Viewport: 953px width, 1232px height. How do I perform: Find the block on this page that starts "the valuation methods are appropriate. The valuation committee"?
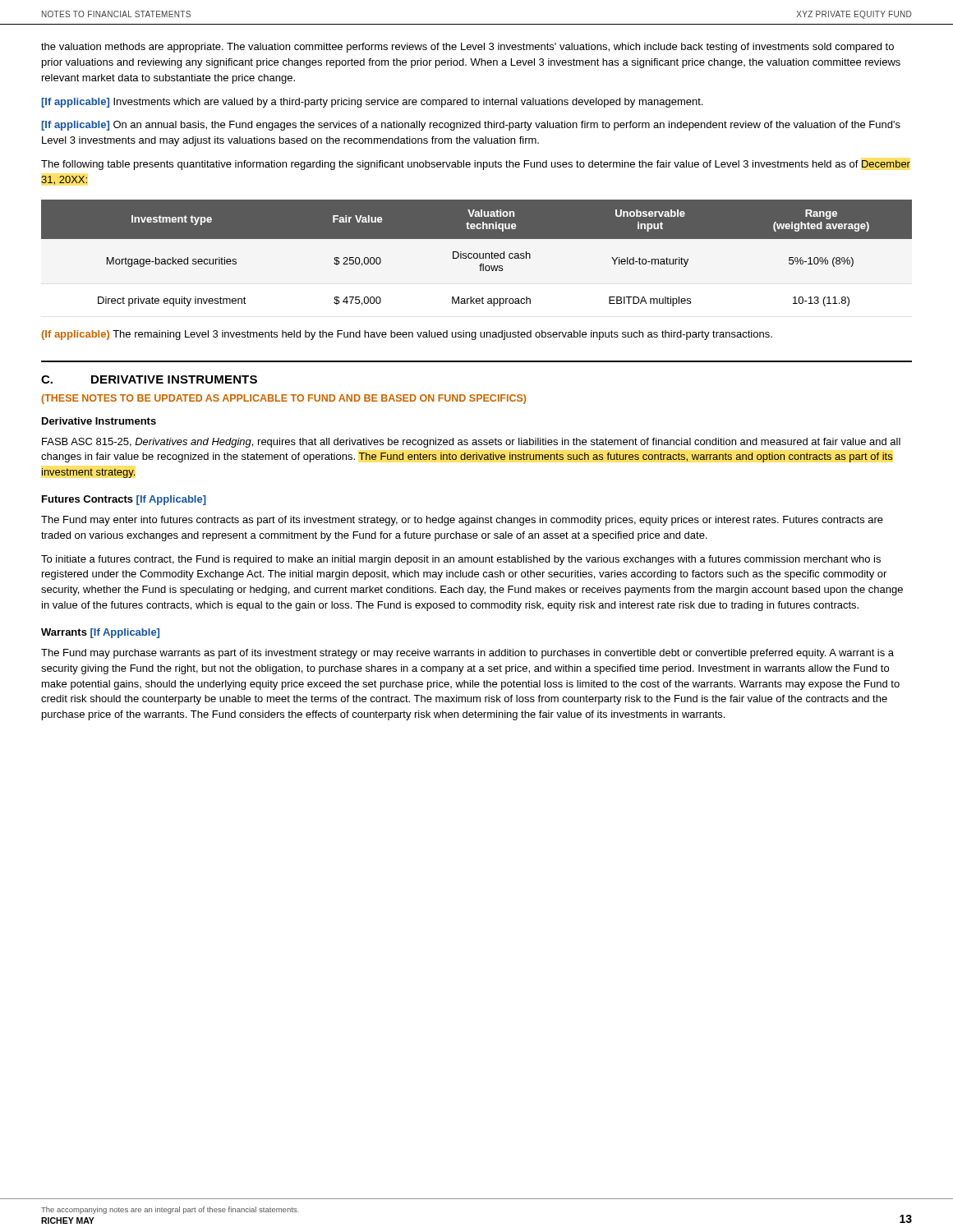[476, 63]
